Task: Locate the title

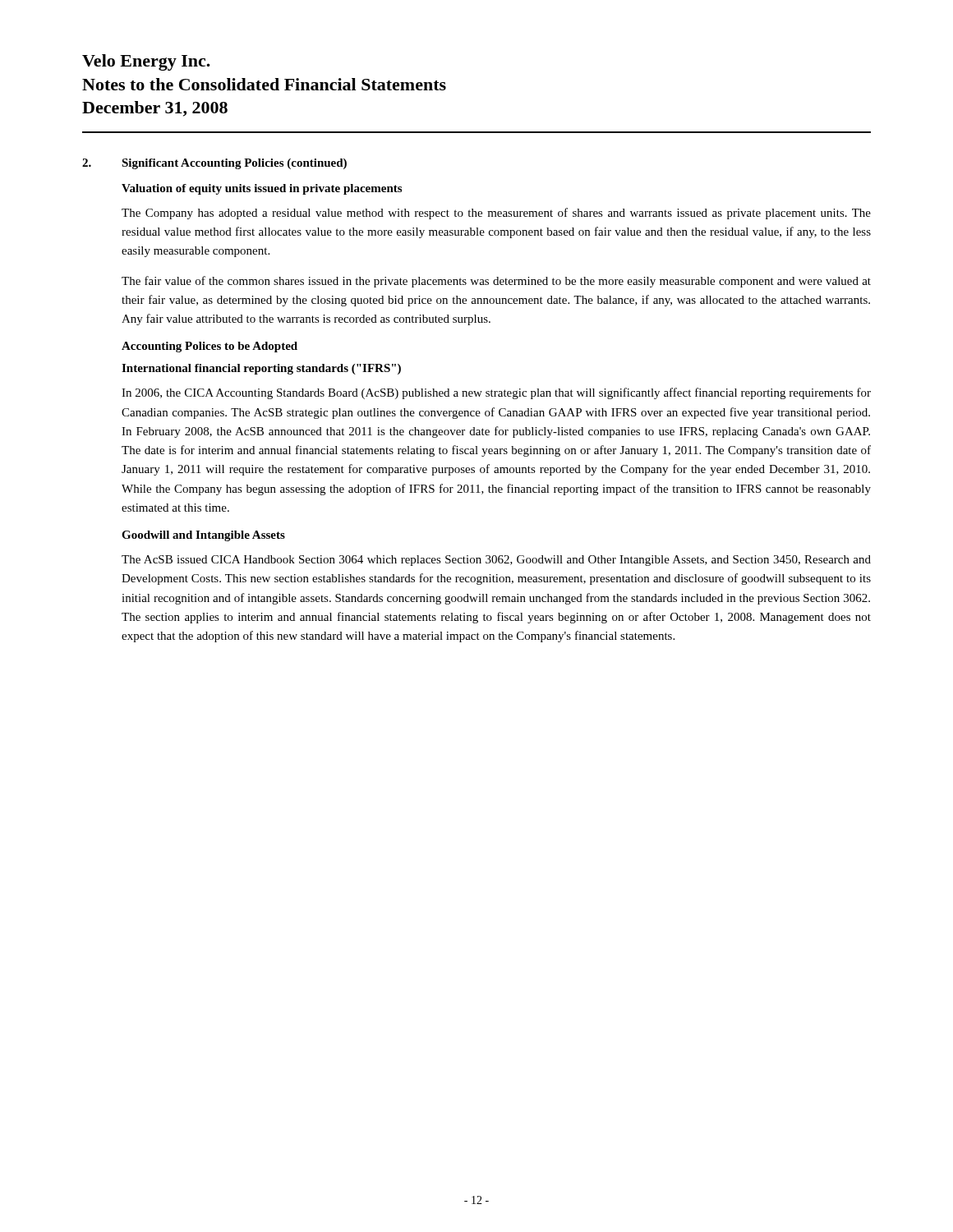Action: point(476,85)
